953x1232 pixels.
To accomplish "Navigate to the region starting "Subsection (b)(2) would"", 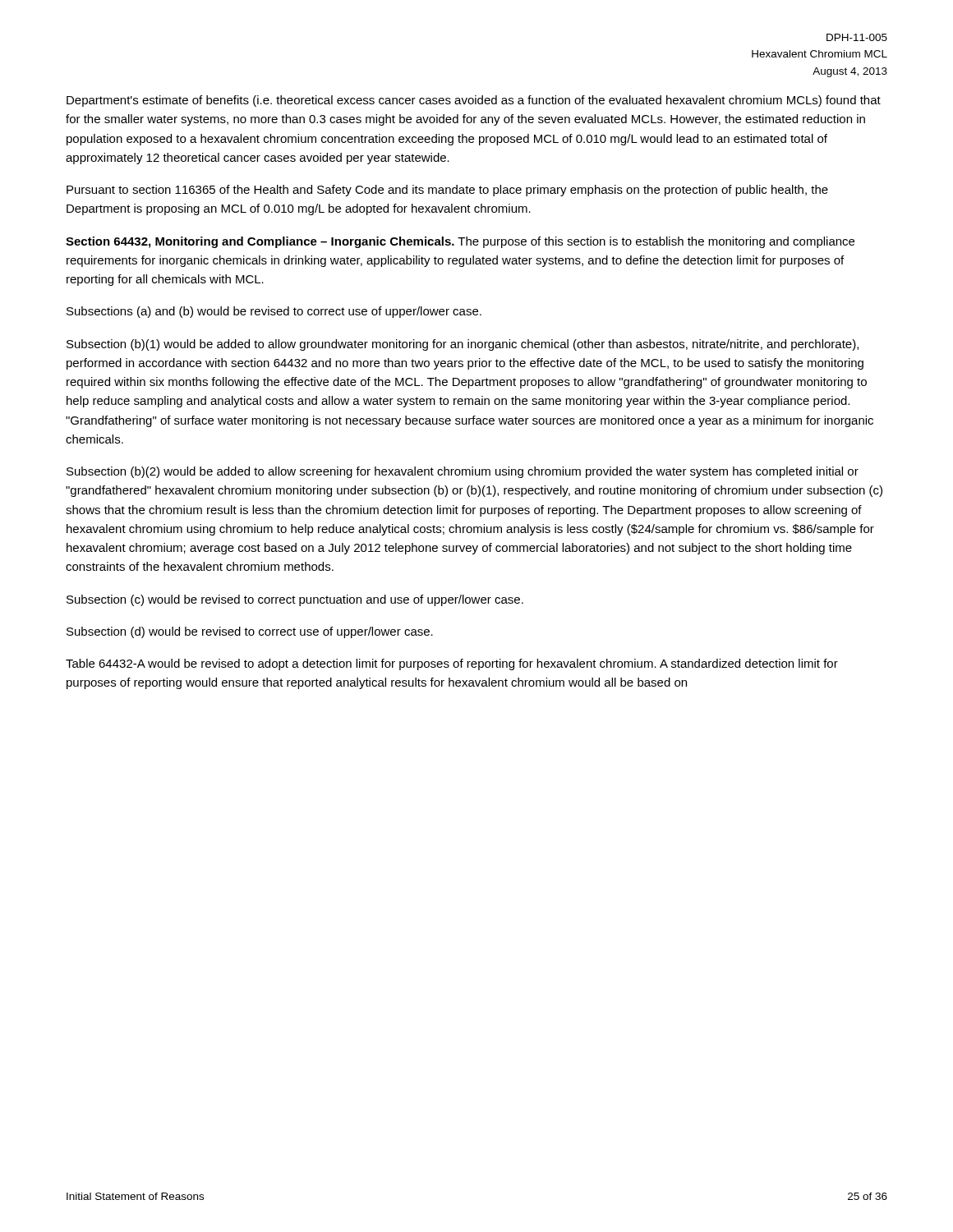I will pos(476,519).
